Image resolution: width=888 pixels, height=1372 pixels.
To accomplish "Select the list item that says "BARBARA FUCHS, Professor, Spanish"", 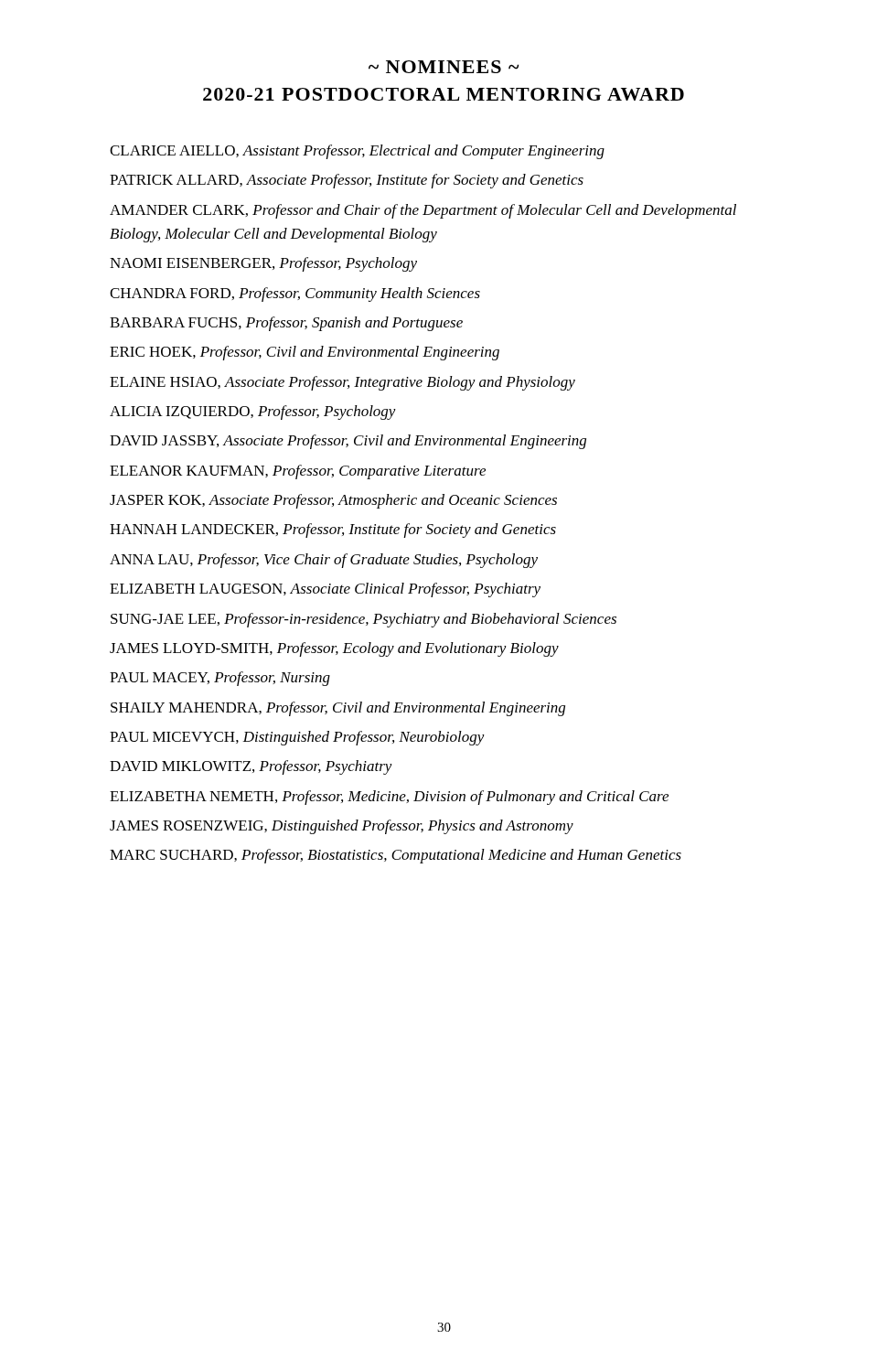I will [x=286, y=322].
